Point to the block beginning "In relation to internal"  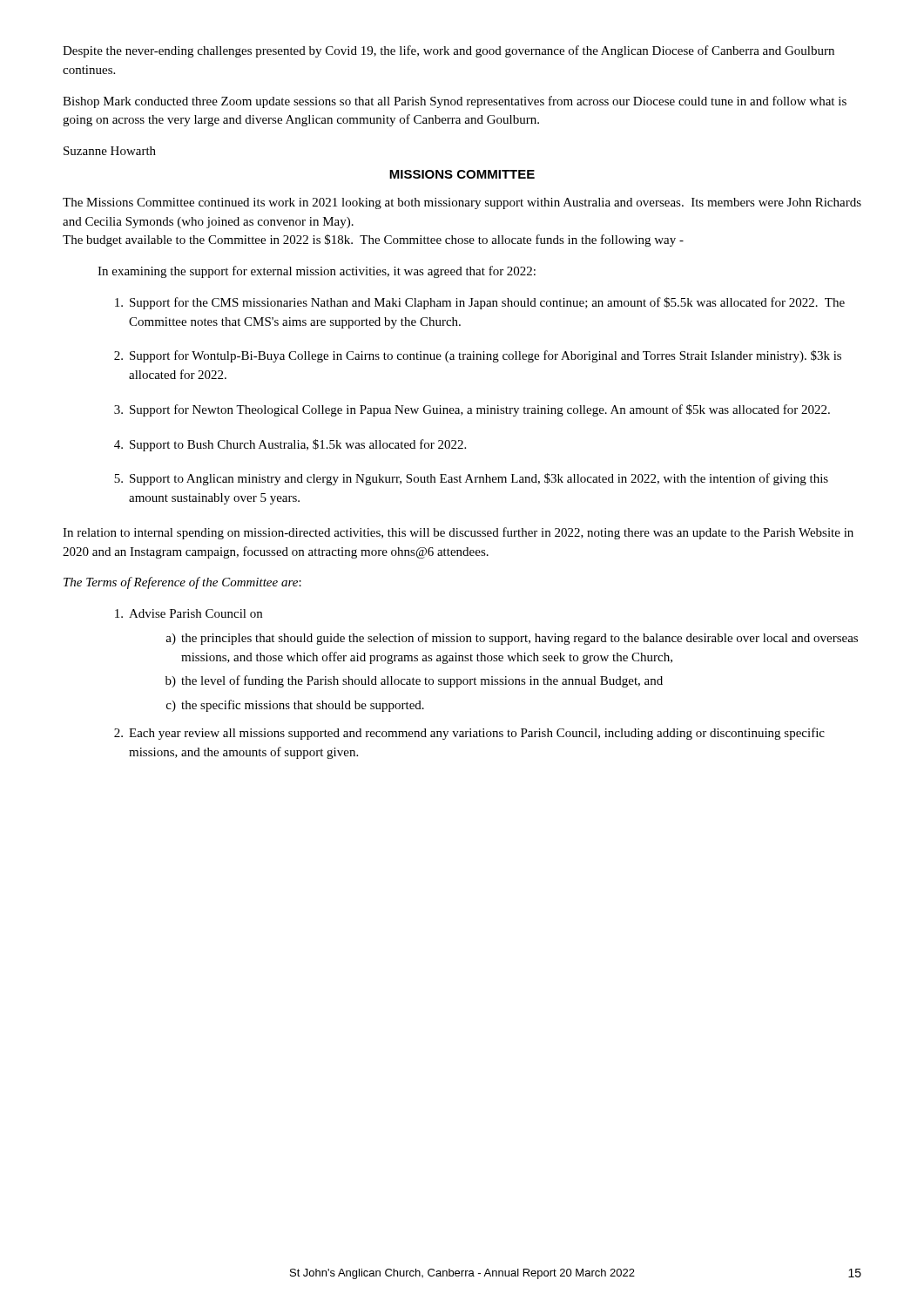(458, 542)
